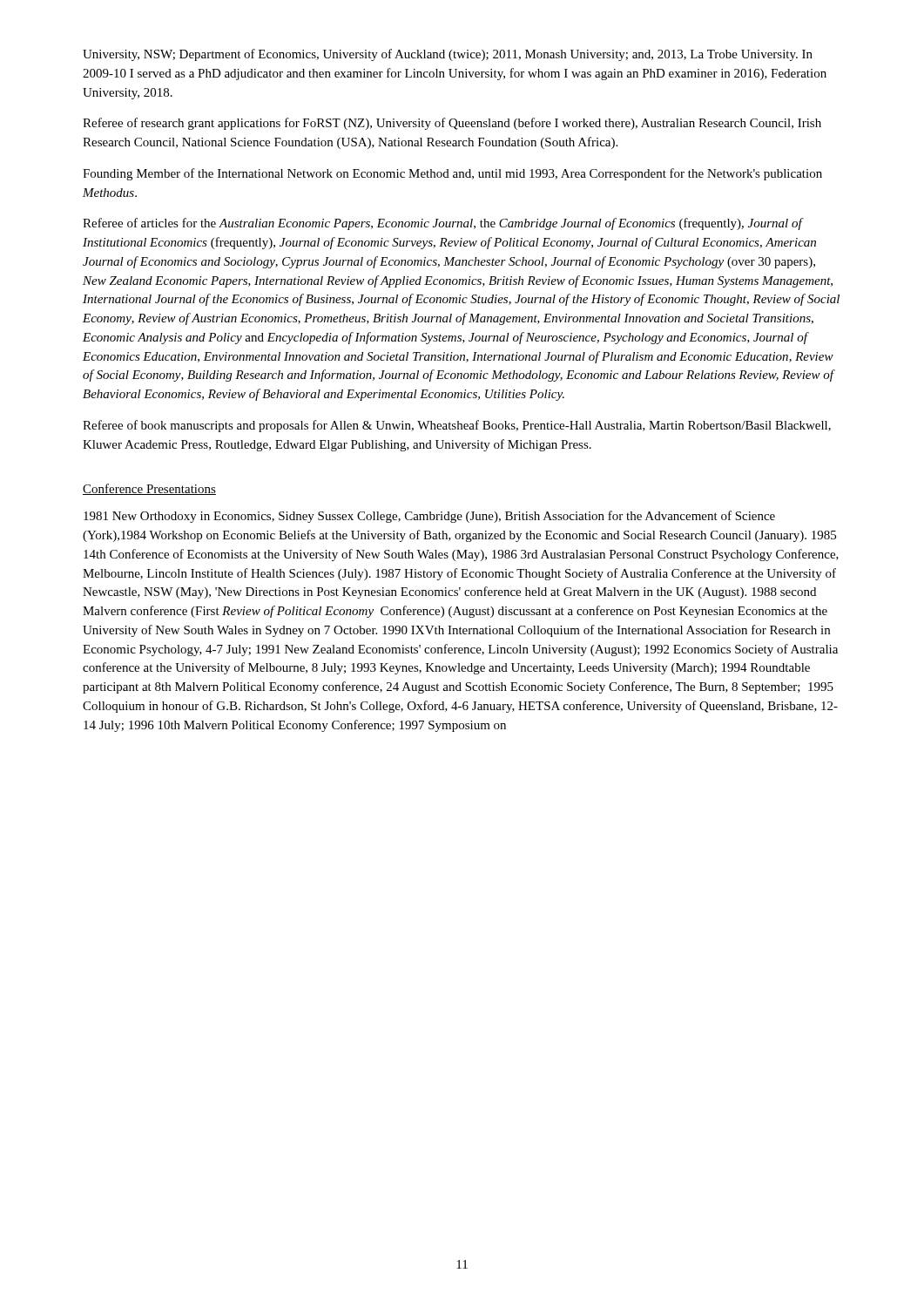Select the text starting "Referee of research grant applications for FoRST (NZ),"
This screenshot has height=1307, width=924.
(452, 133)
